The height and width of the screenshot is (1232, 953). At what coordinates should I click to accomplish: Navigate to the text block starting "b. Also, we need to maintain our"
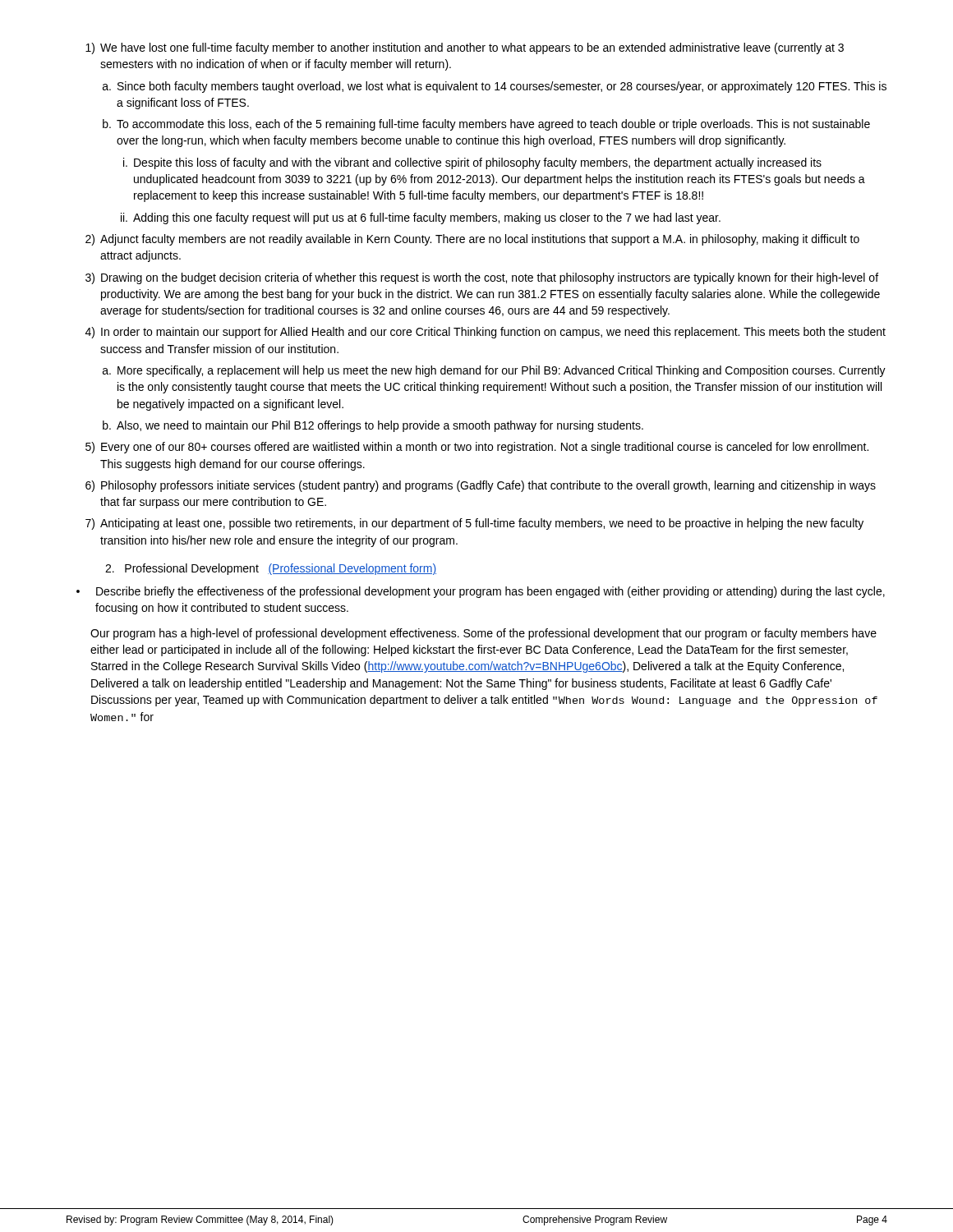click(x=488, y=426)
